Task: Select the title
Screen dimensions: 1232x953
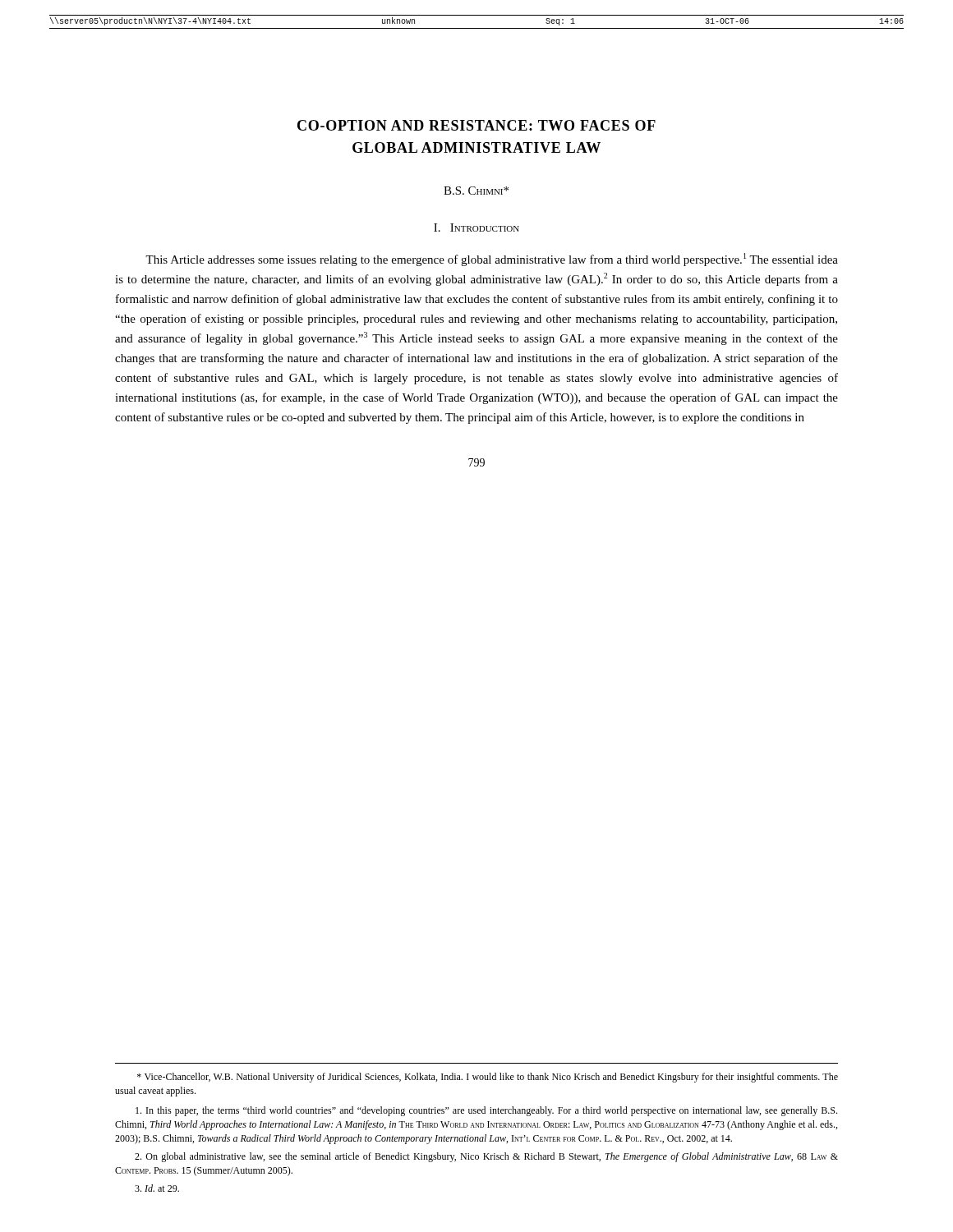Action: pos(476,137)
